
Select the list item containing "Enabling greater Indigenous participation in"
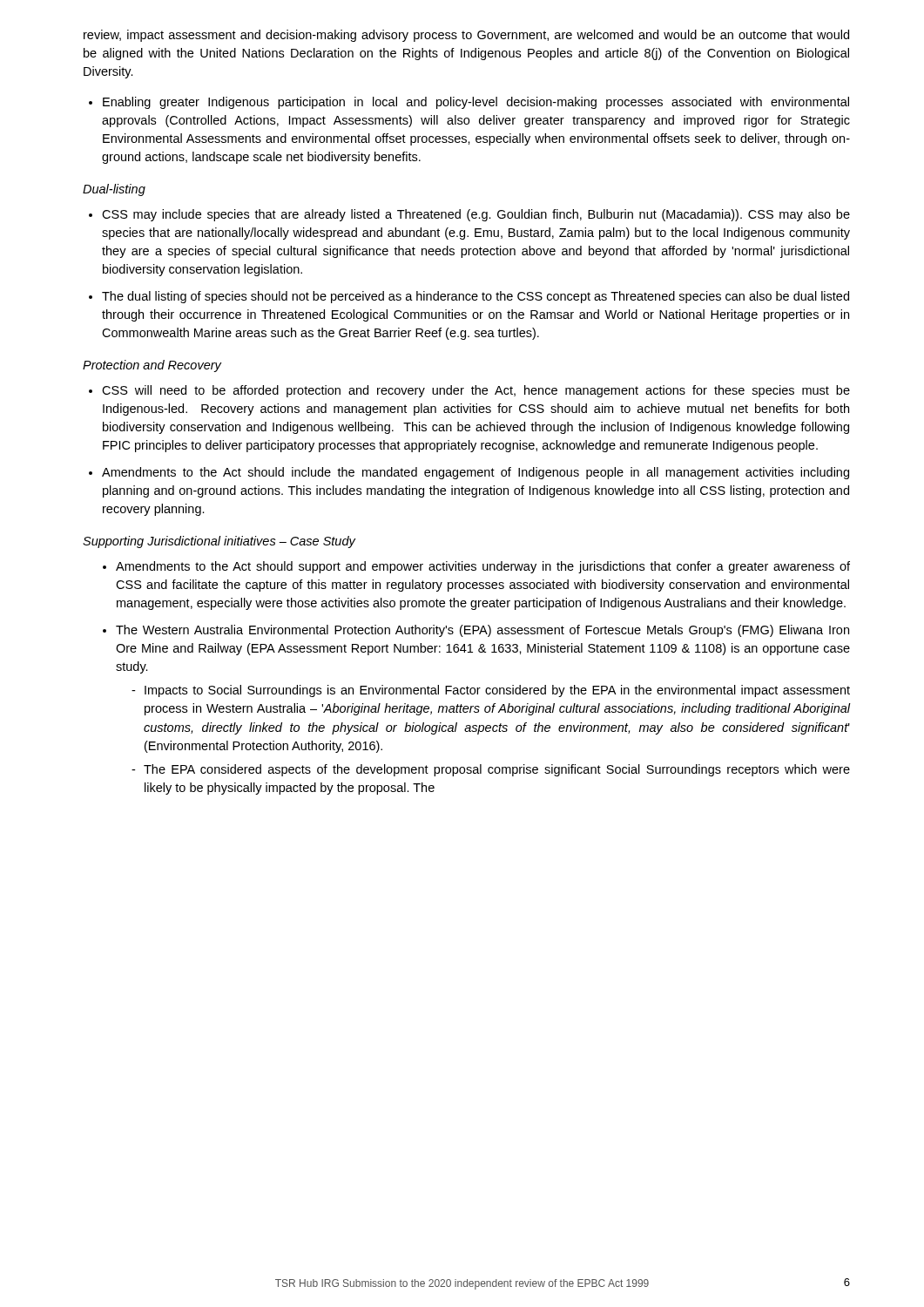pos(476,129)
